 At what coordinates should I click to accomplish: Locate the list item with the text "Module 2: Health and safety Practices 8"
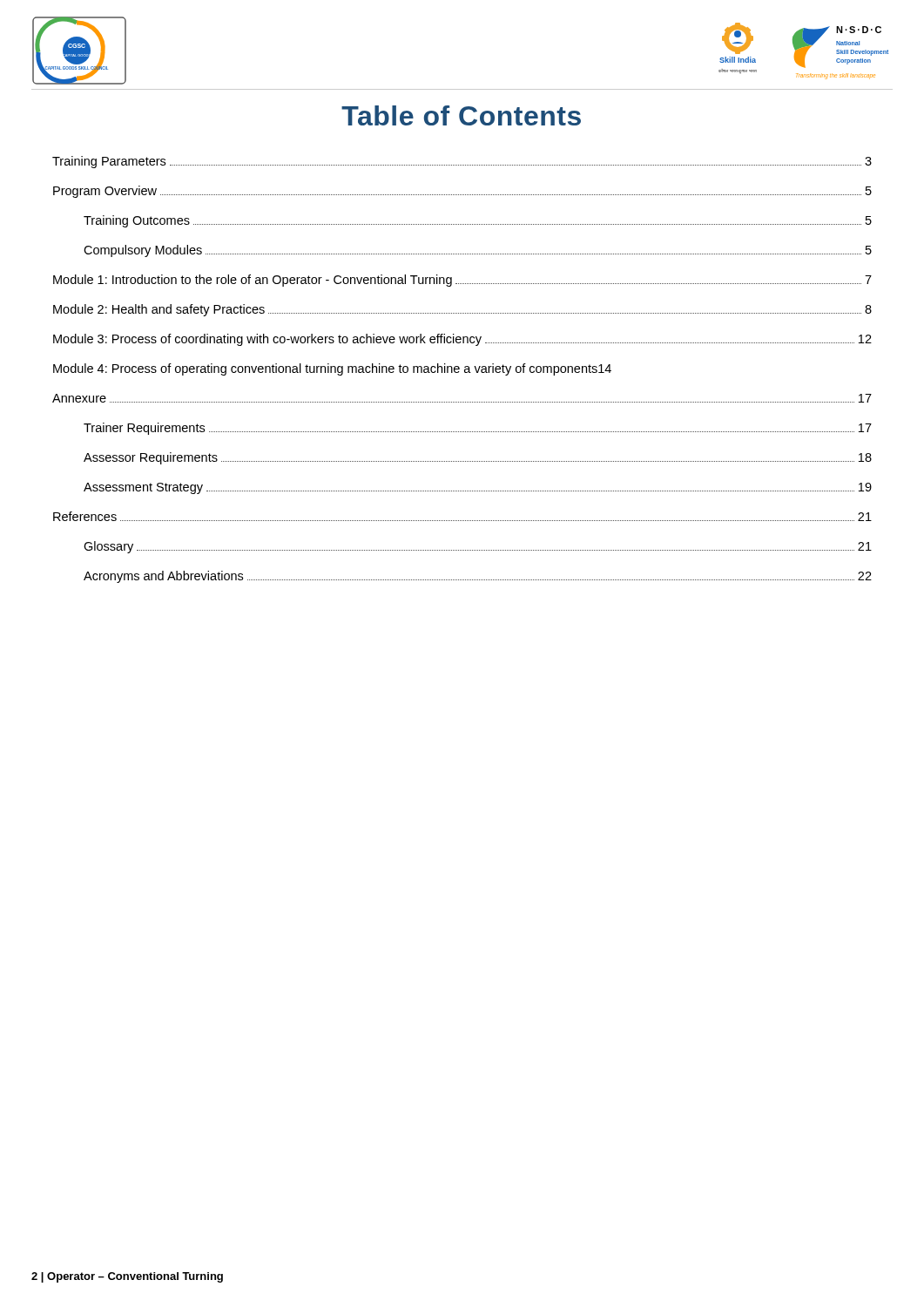point(462,310)
